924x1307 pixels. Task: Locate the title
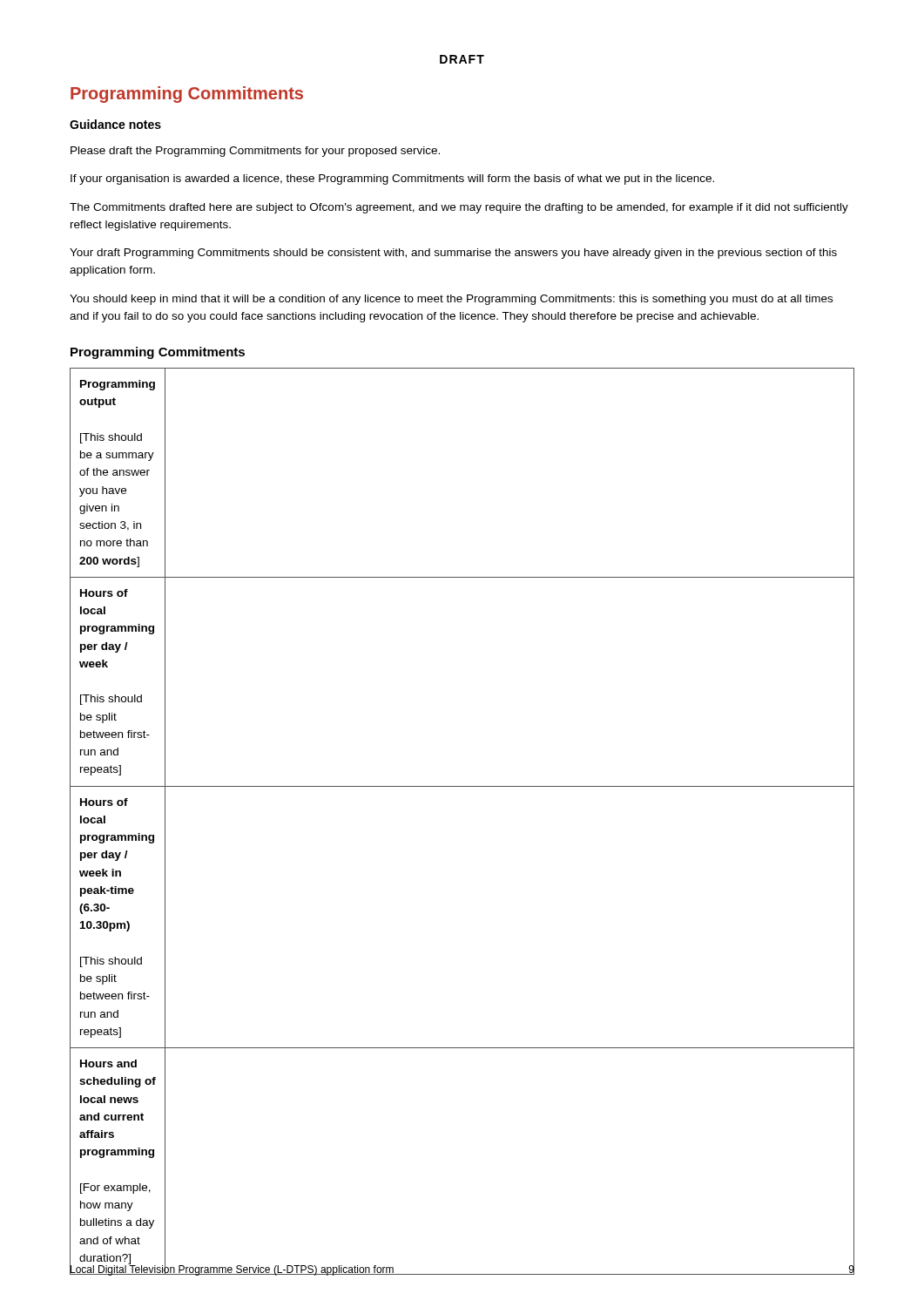click(x=187, y=93)
